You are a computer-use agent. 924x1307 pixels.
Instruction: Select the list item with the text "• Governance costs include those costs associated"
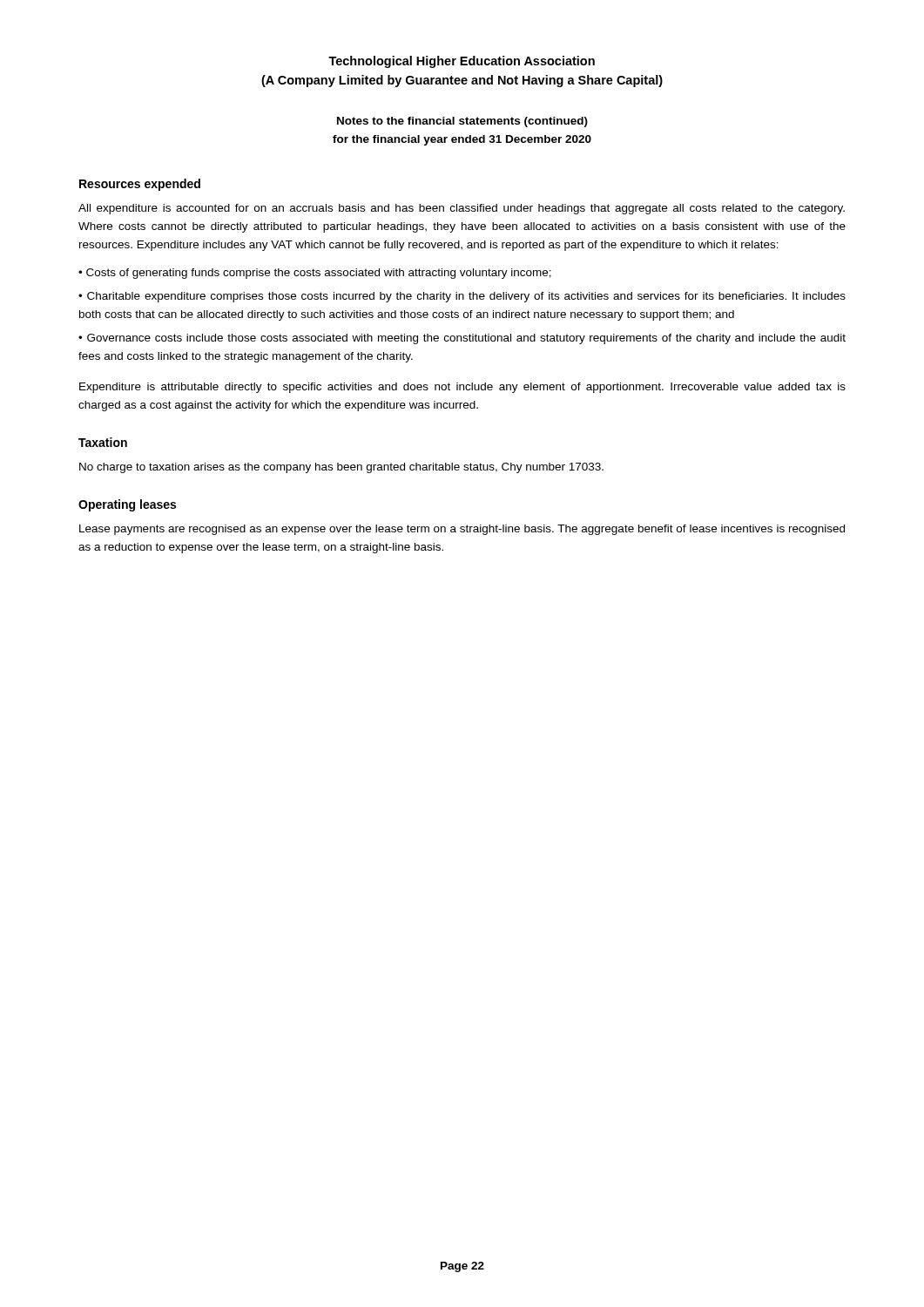(x=462, y=347)
